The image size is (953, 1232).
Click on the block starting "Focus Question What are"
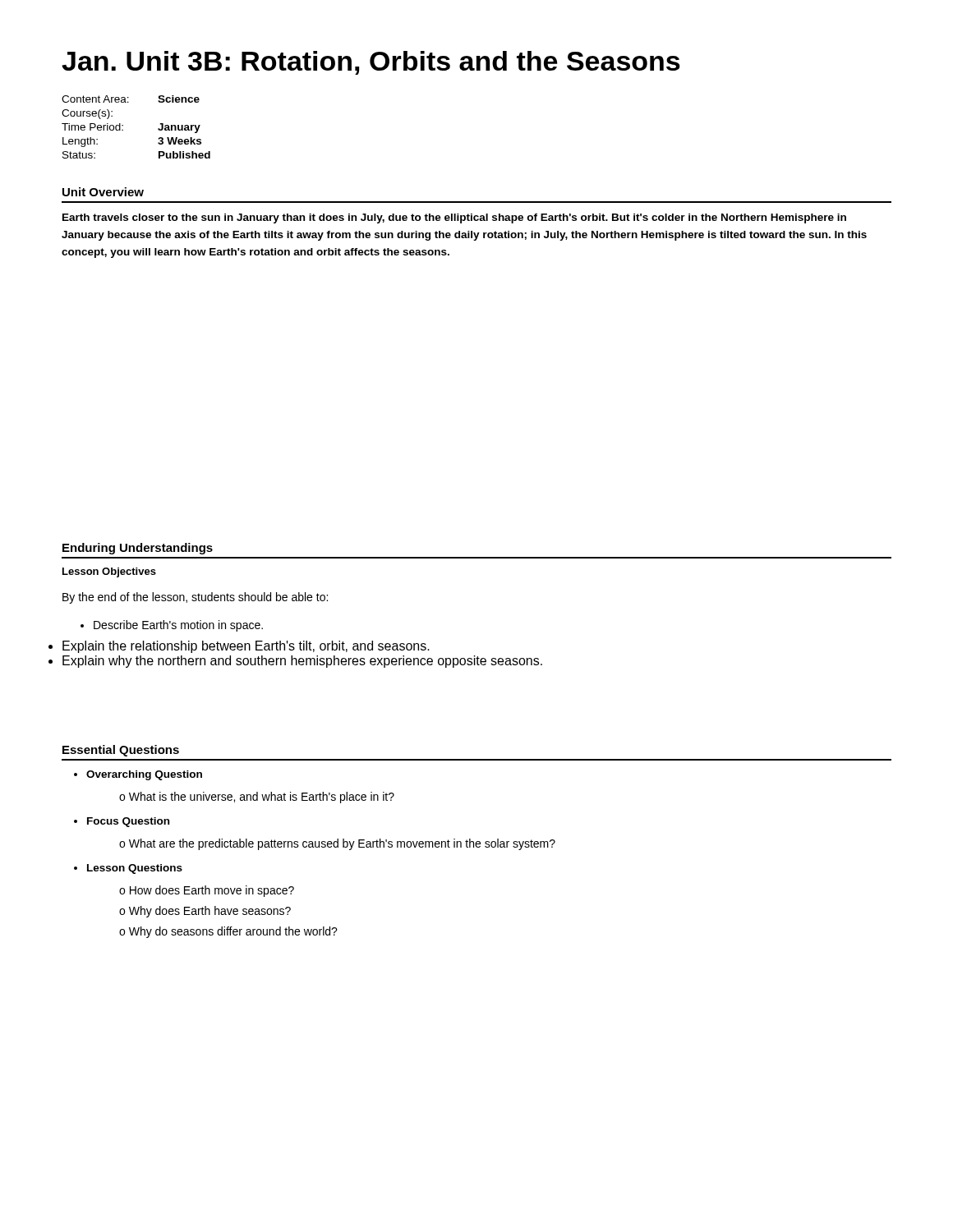489,833
